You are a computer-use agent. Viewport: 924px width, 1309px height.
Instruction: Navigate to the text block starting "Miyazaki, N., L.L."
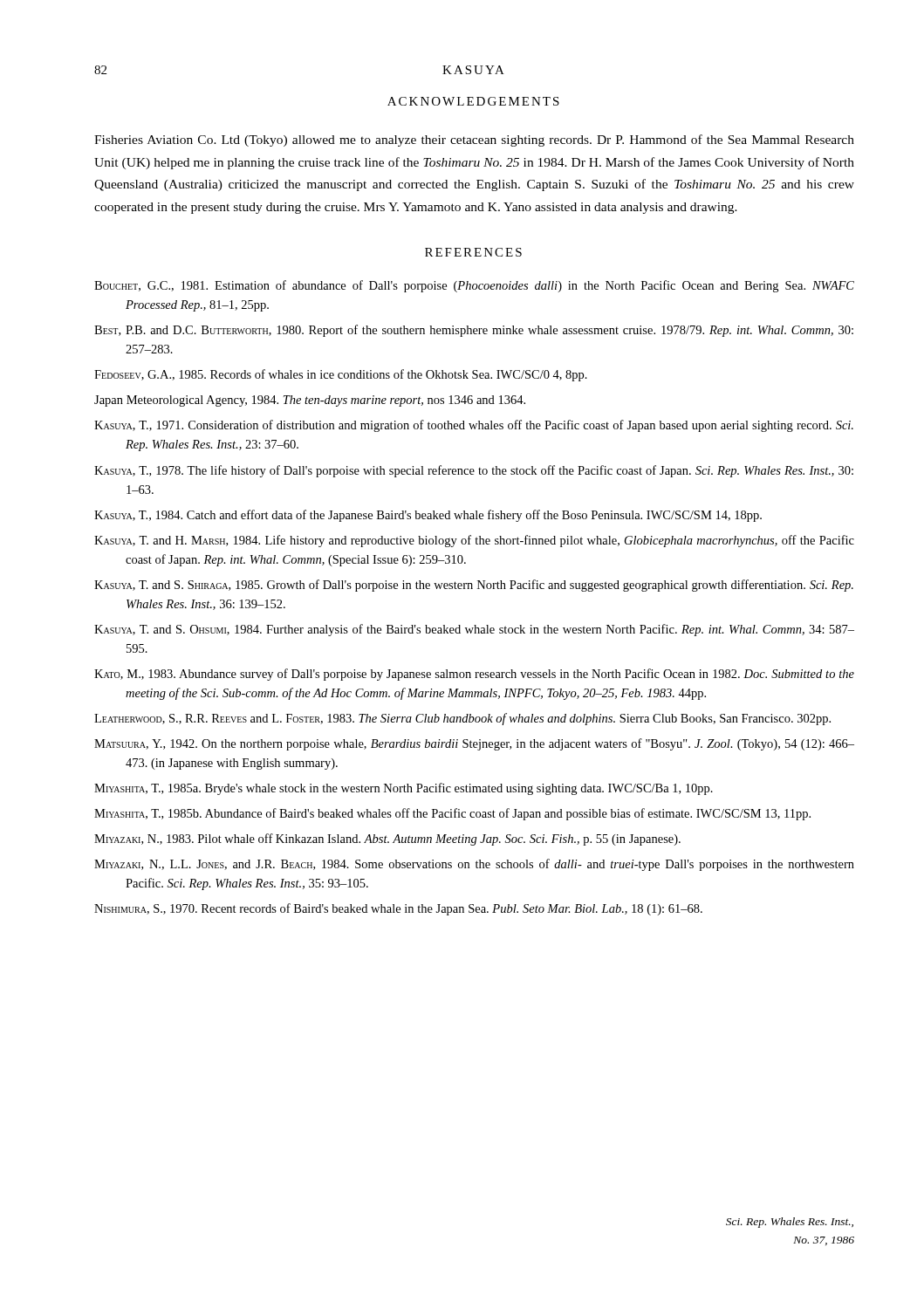(474, 874)
